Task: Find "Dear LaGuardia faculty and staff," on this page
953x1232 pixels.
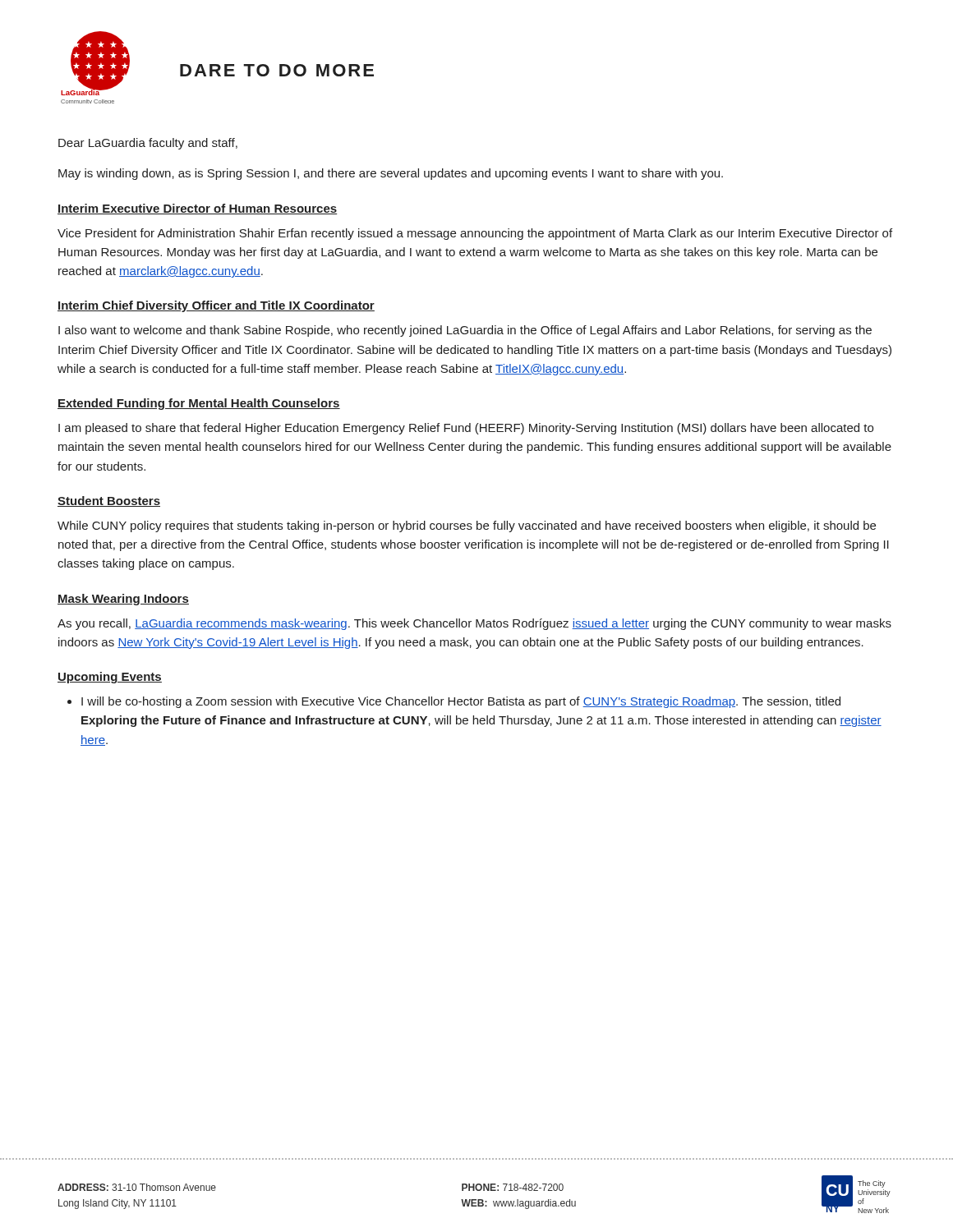Action: (148, 142)
